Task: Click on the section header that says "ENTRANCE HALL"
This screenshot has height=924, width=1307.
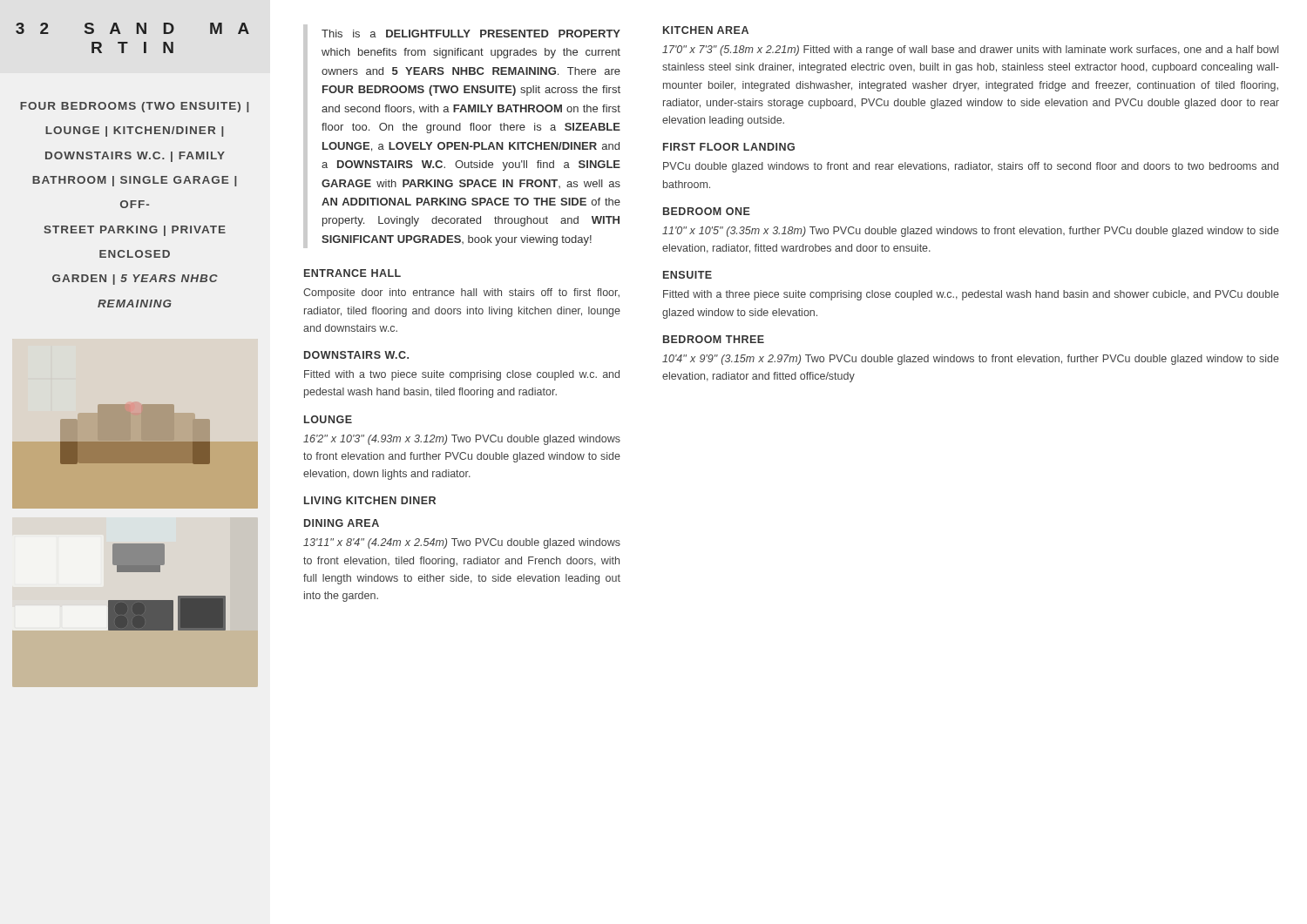Action: pyautogui.click(x=352, y=274)
